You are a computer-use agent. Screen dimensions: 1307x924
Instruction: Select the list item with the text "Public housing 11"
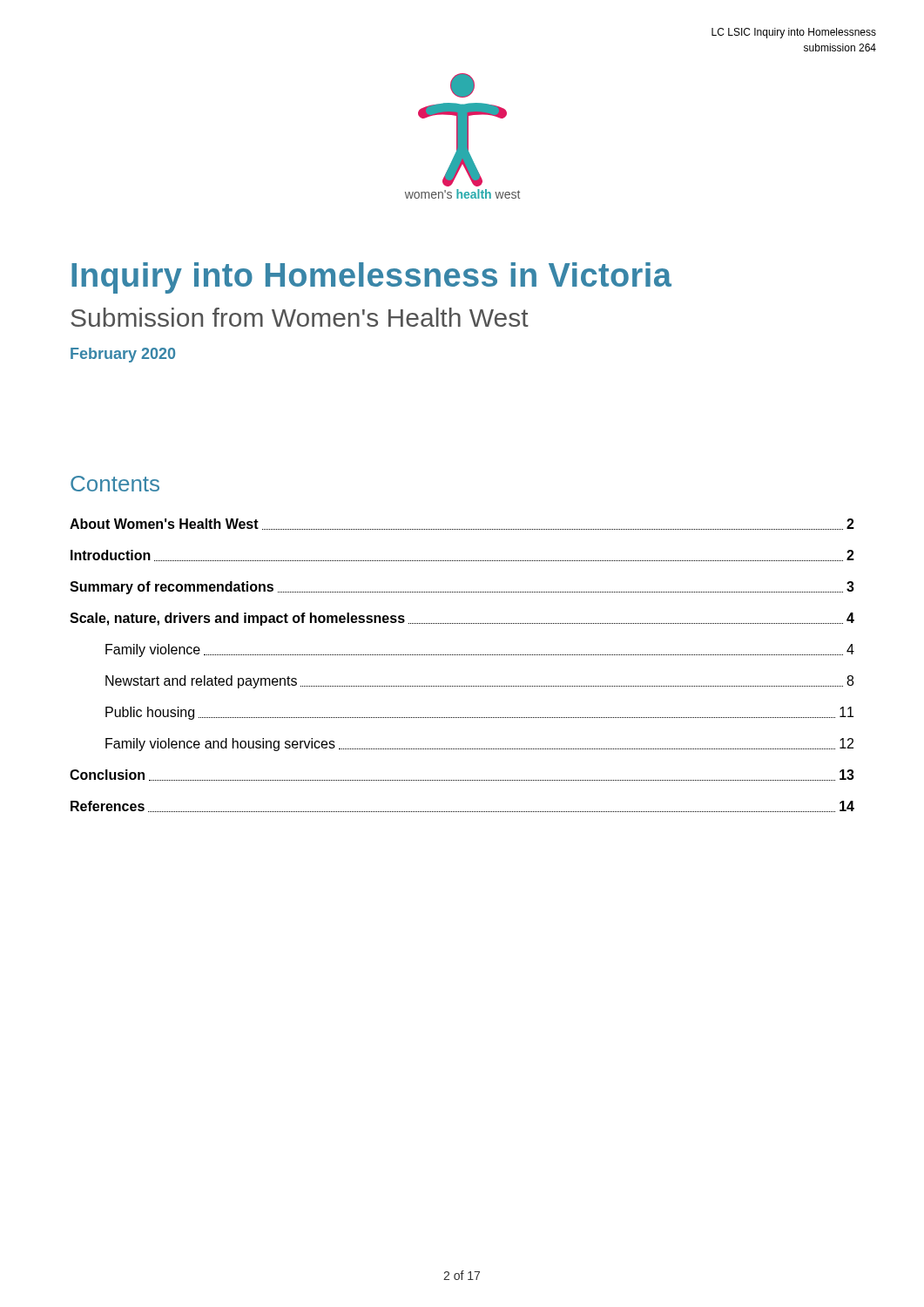[479, 713]
